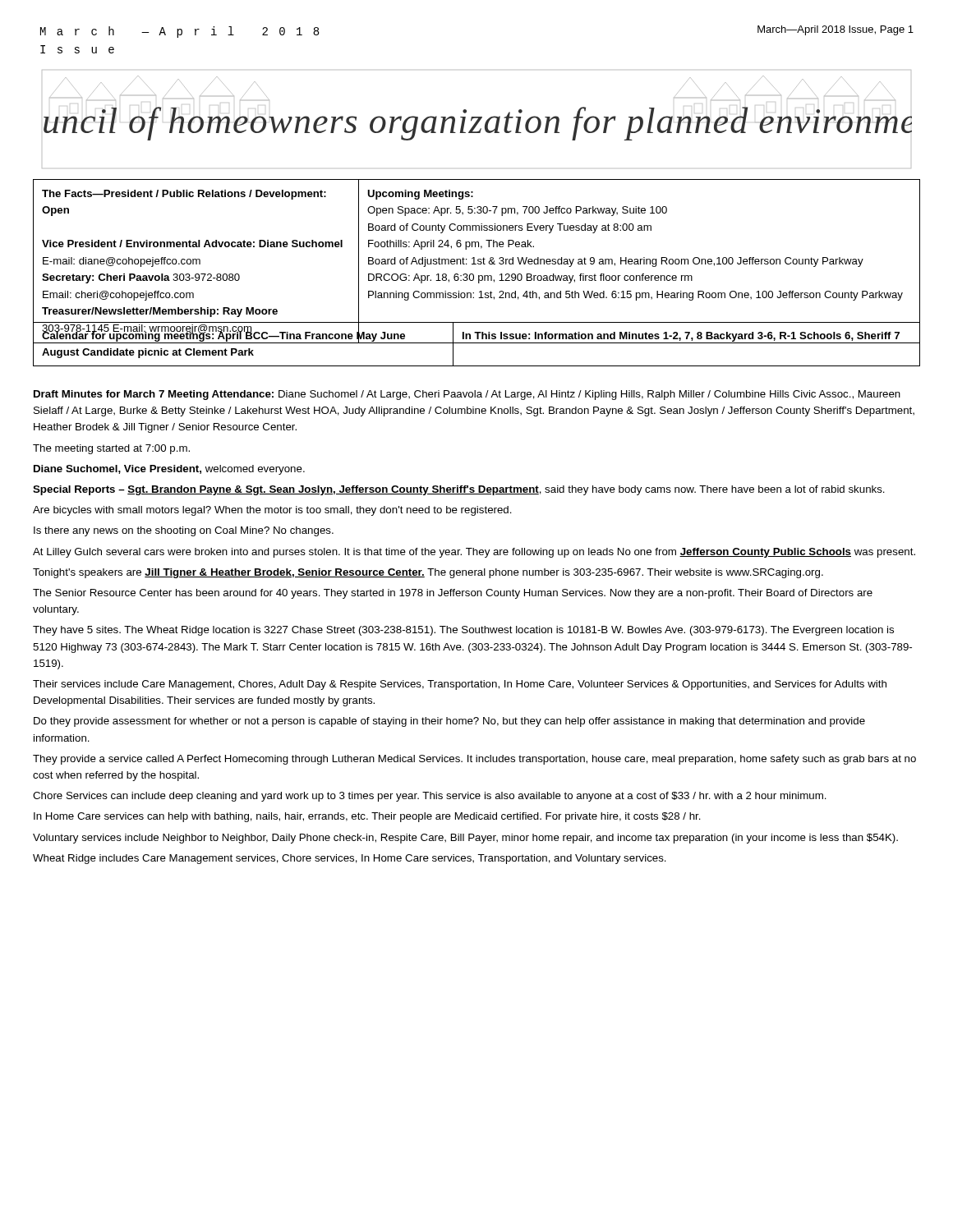Locate the region starting "Voluntary services include Neighbor to Neighbor, Daily Phone"
Screen dimensions: 1232x953
466,837
